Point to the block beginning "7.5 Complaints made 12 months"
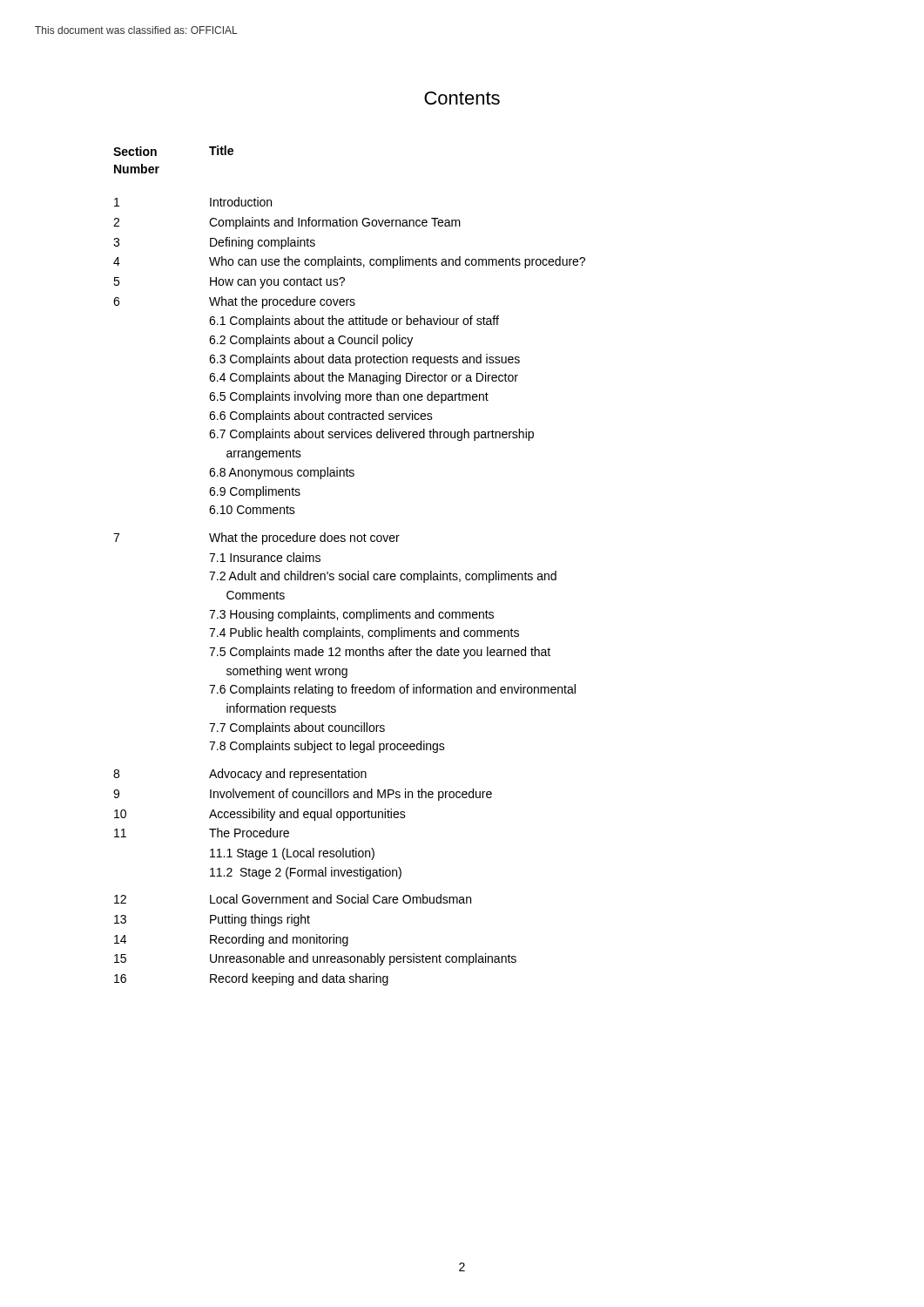This screenshot has height=1307, width=924. tap(462, 662)
